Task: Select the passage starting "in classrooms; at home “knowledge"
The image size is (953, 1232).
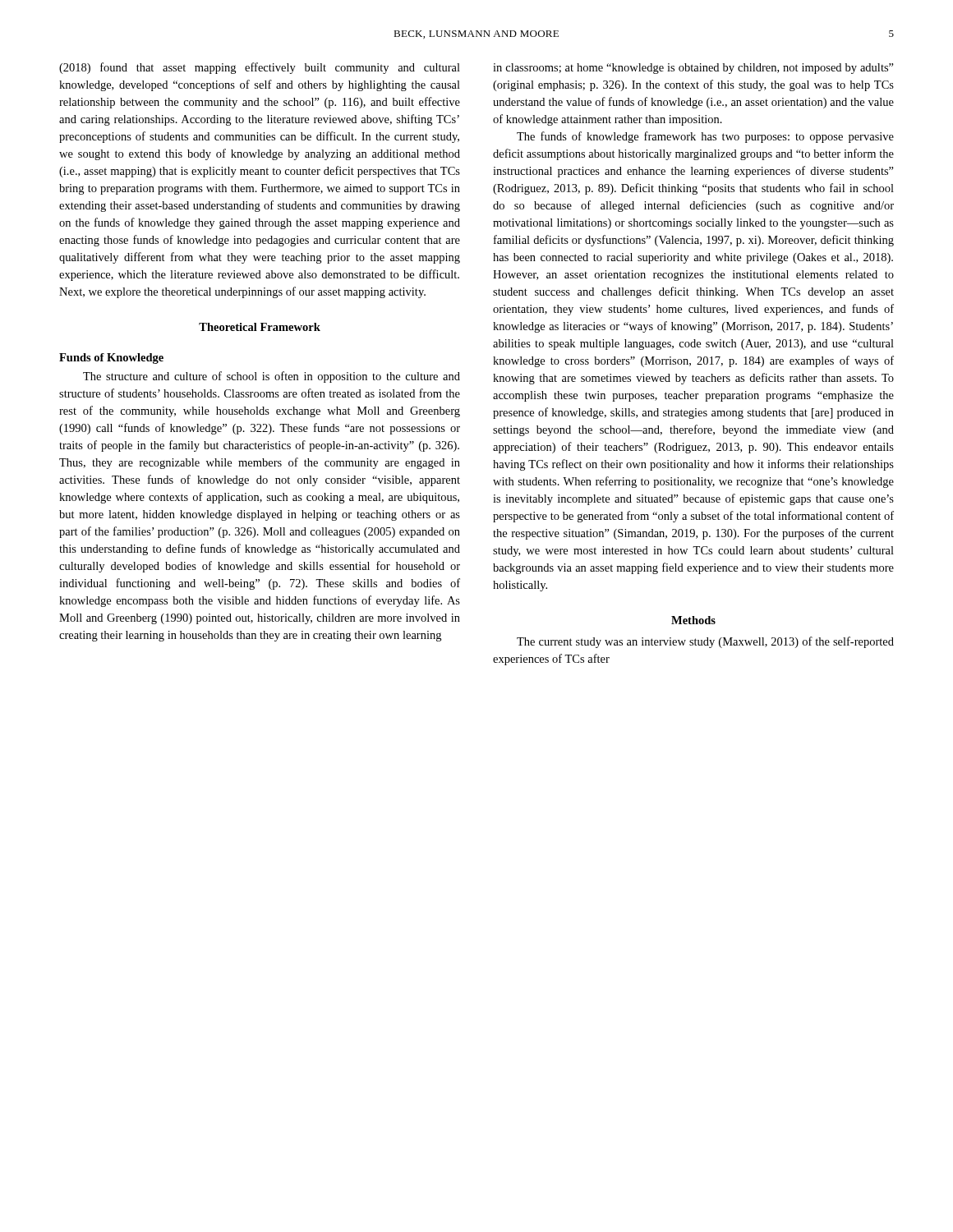Action: coord(693,327)
